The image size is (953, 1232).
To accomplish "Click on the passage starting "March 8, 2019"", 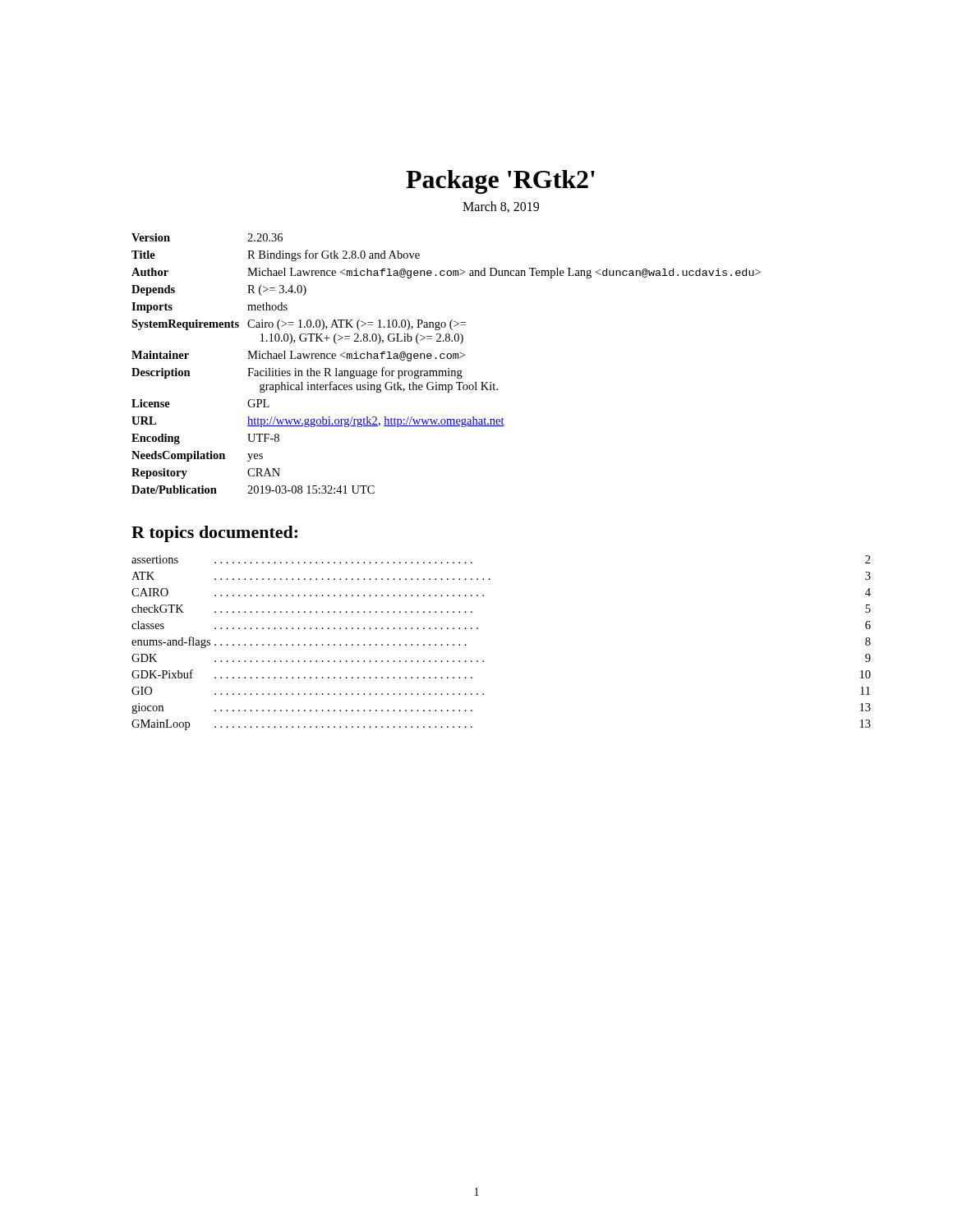I will coord(501,207).
